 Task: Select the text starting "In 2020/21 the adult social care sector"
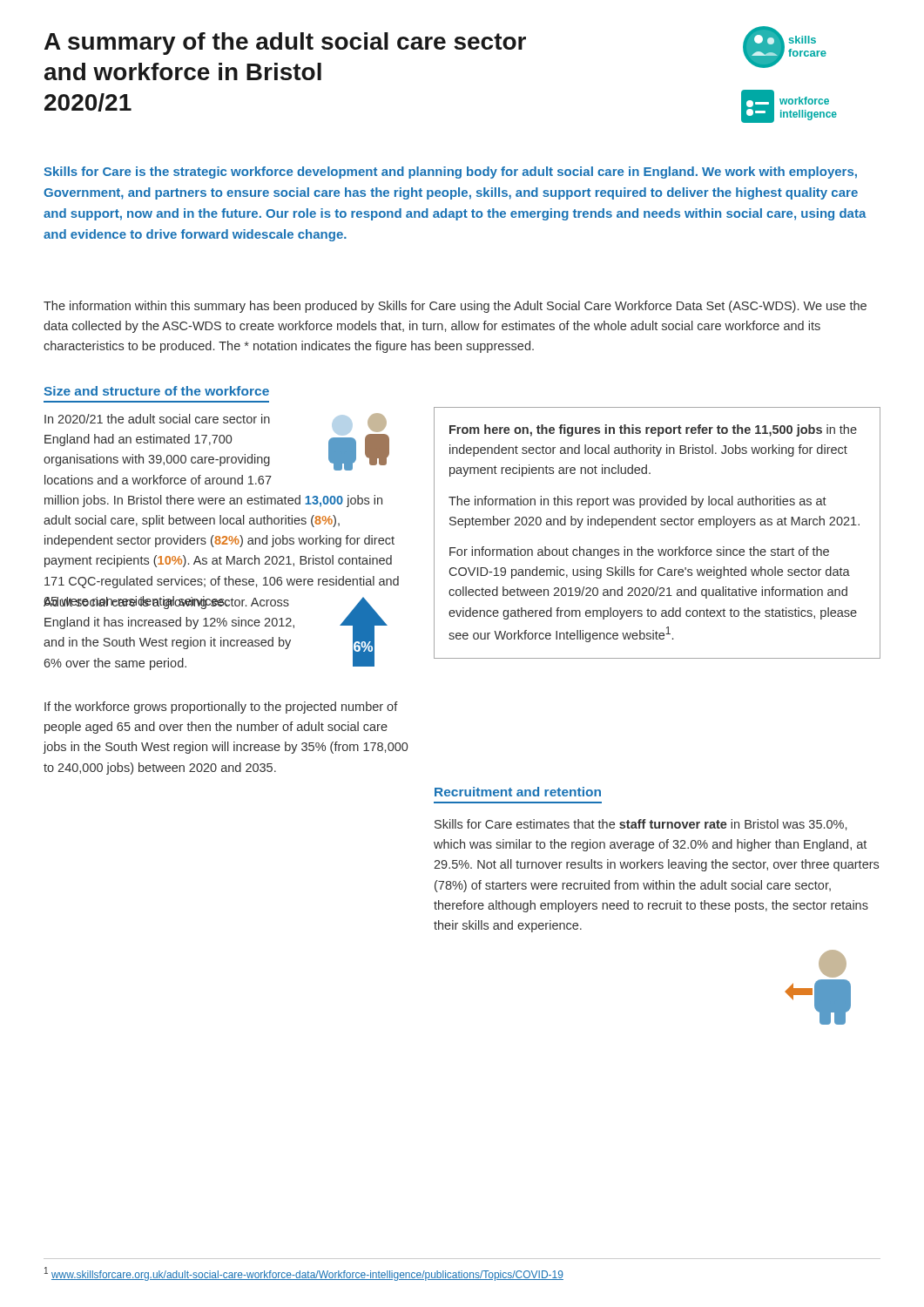226,511
